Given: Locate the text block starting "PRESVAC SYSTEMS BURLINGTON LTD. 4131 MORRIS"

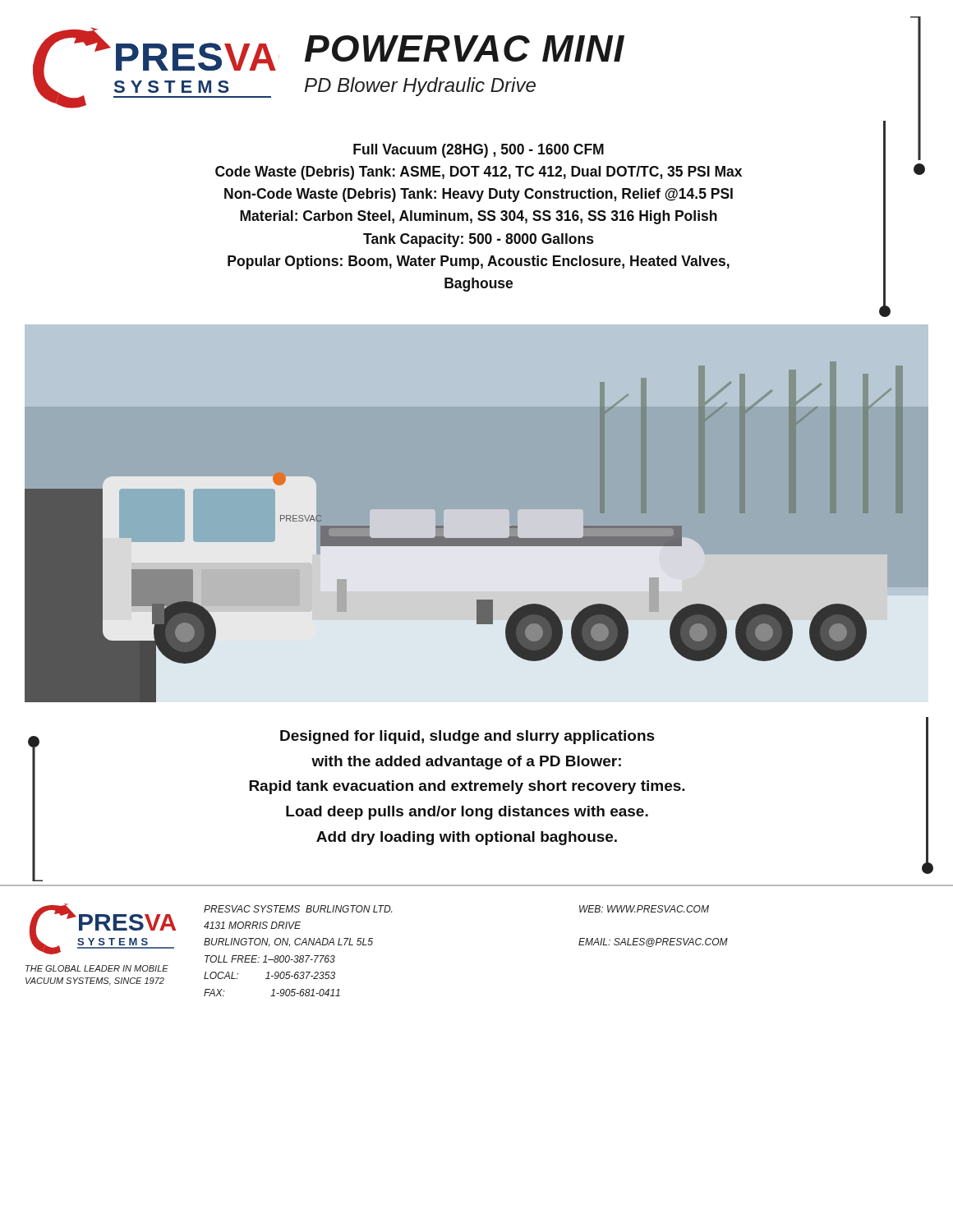Looking at the screenshot, I should tap(299, 951).
